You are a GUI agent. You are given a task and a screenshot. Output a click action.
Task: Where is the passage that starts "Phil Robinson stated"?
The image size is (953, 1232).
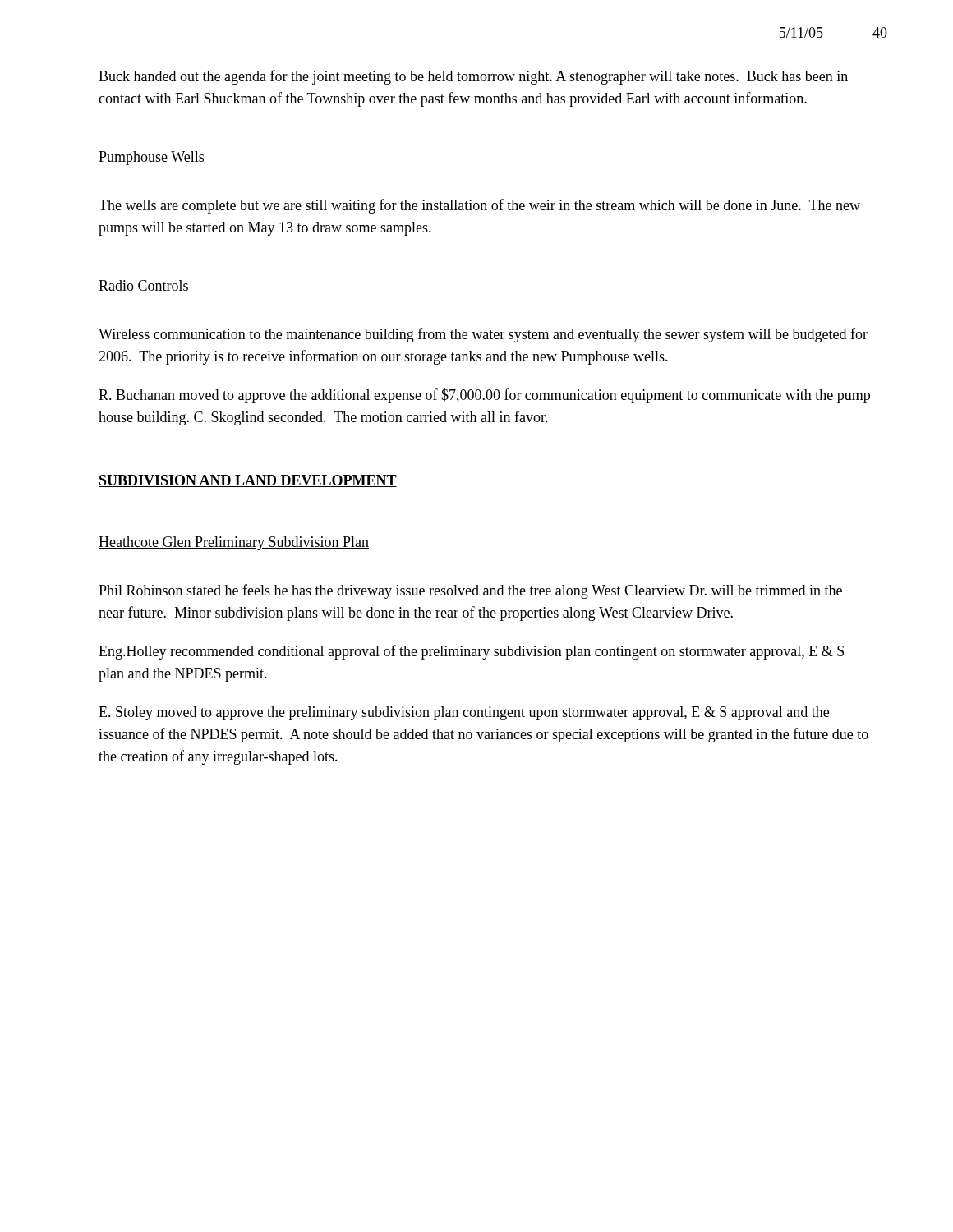pos(471,602)
